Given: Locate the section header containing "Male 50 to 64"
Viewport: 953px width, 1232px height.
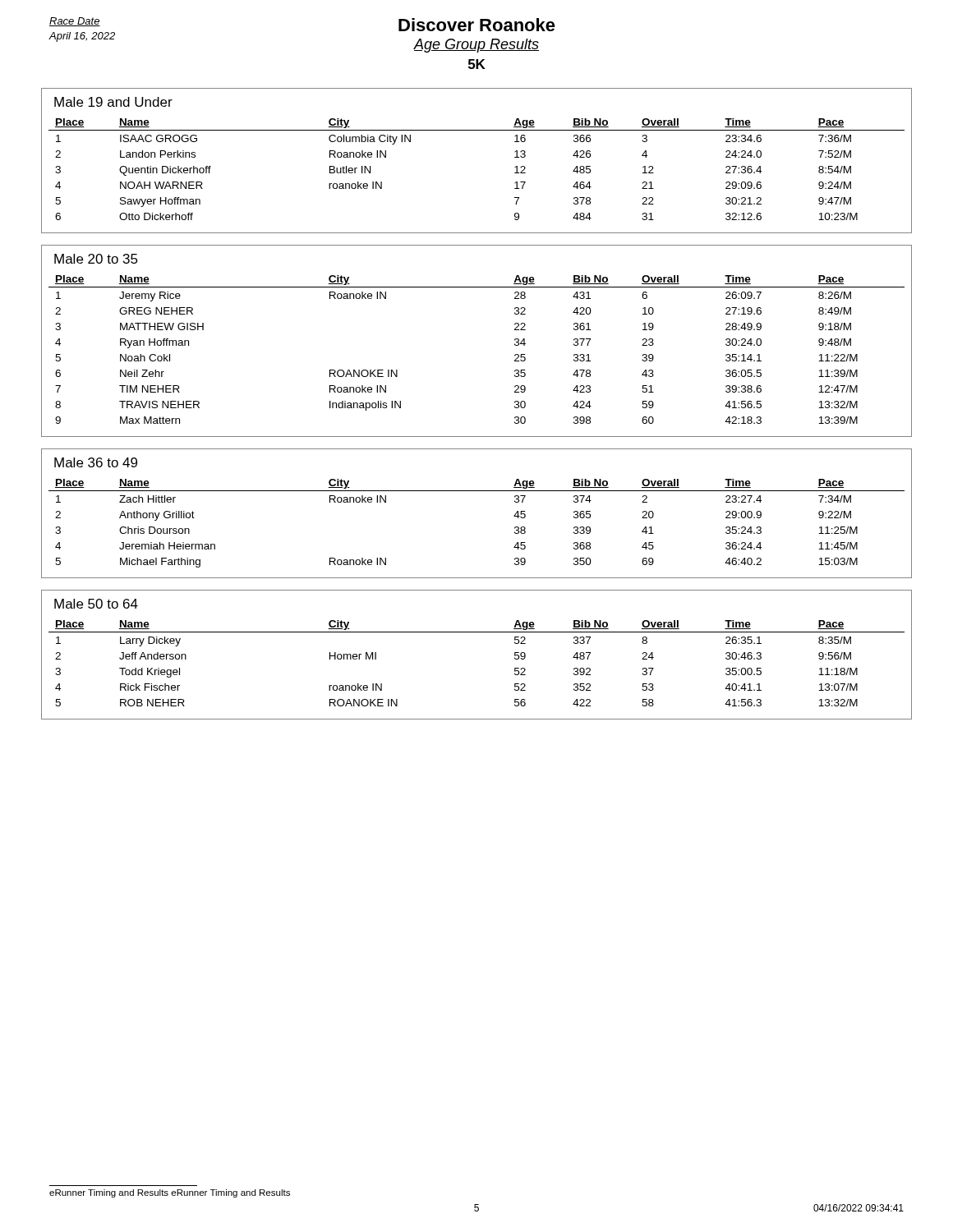Looking at the screenshot, I should click(x=96, y=604).
